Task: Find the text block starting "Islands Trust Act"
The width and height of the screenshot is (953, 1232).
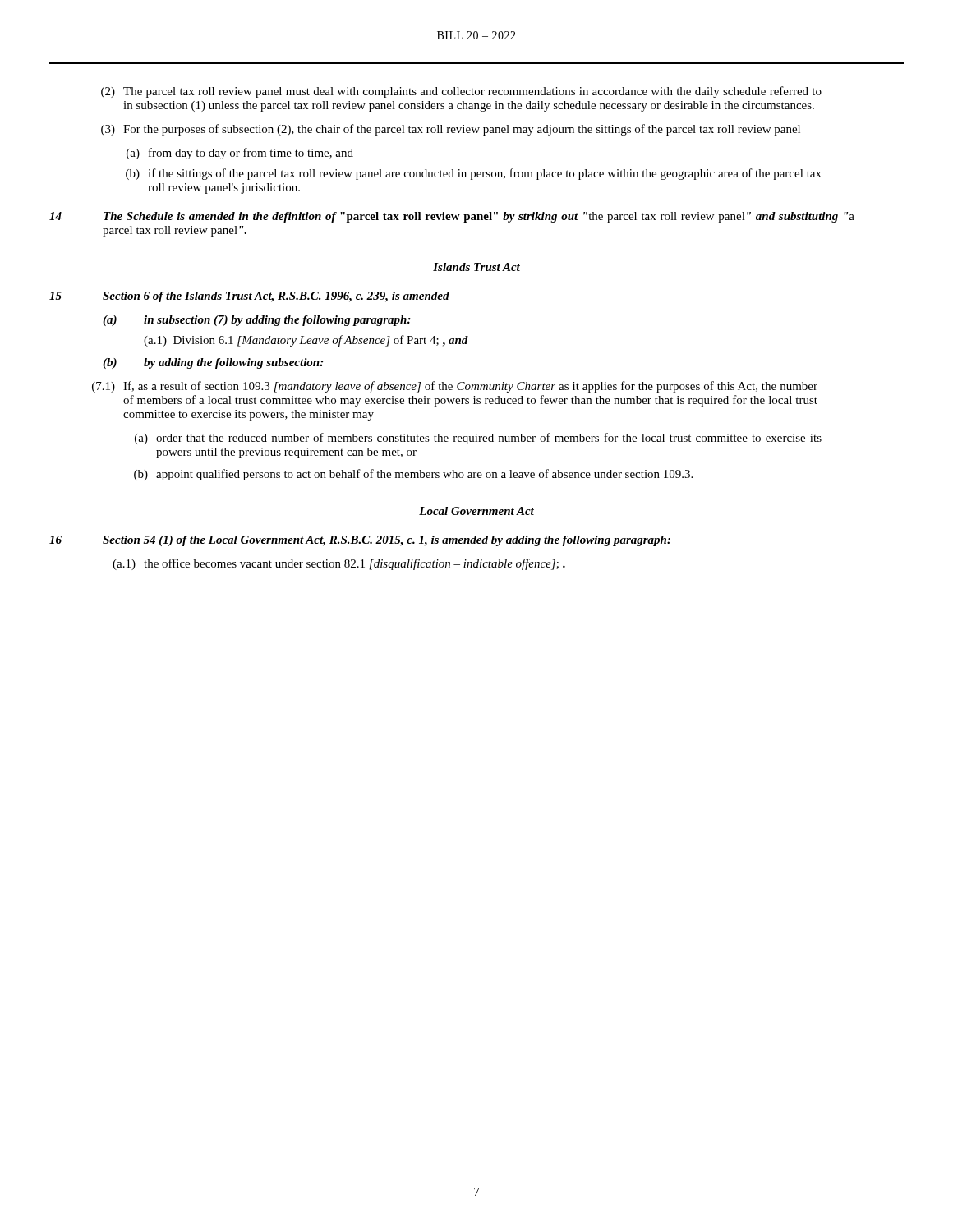Action: click(x=476, y=267)
